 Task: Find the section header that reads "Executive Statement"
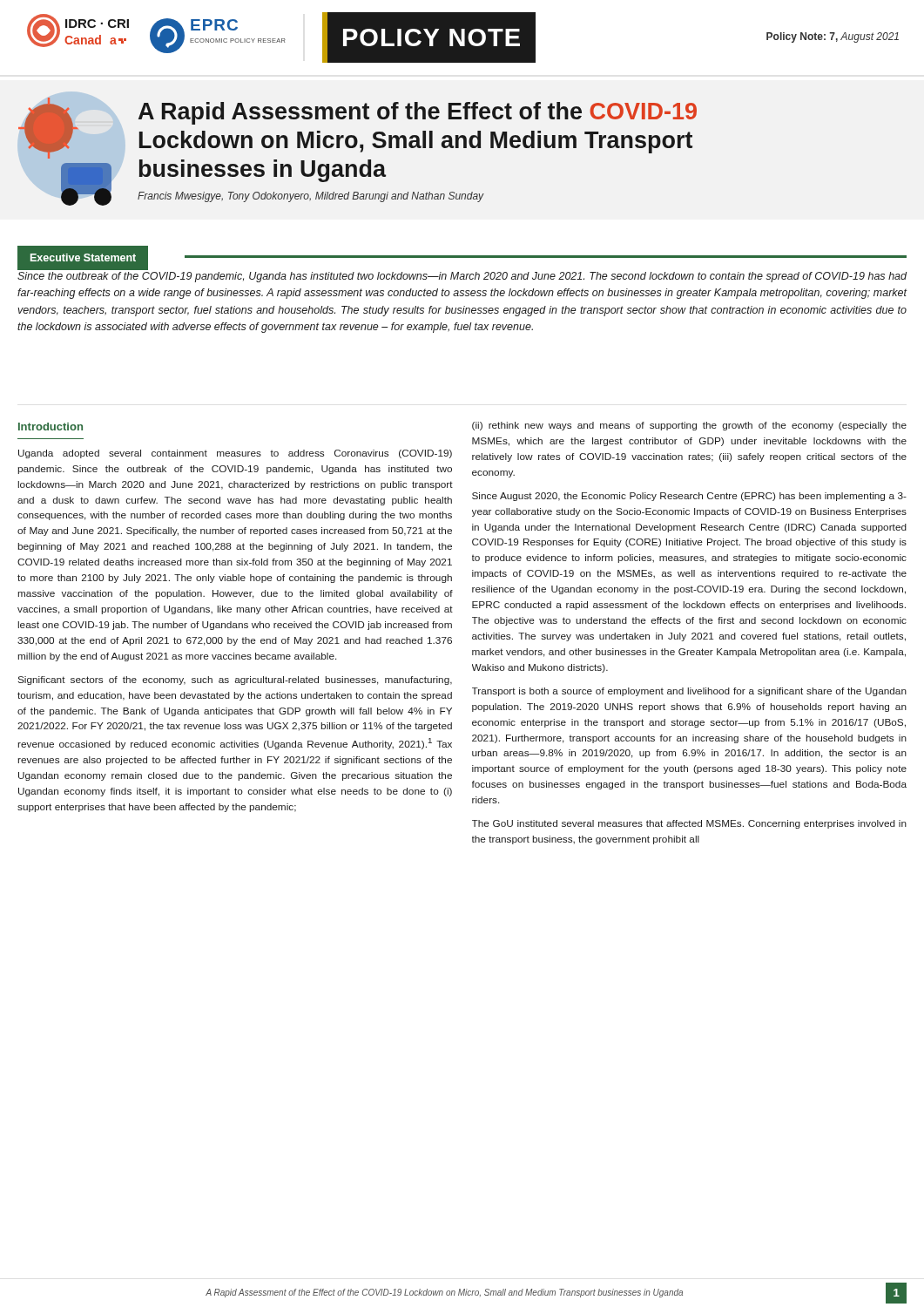coord(83,258)
